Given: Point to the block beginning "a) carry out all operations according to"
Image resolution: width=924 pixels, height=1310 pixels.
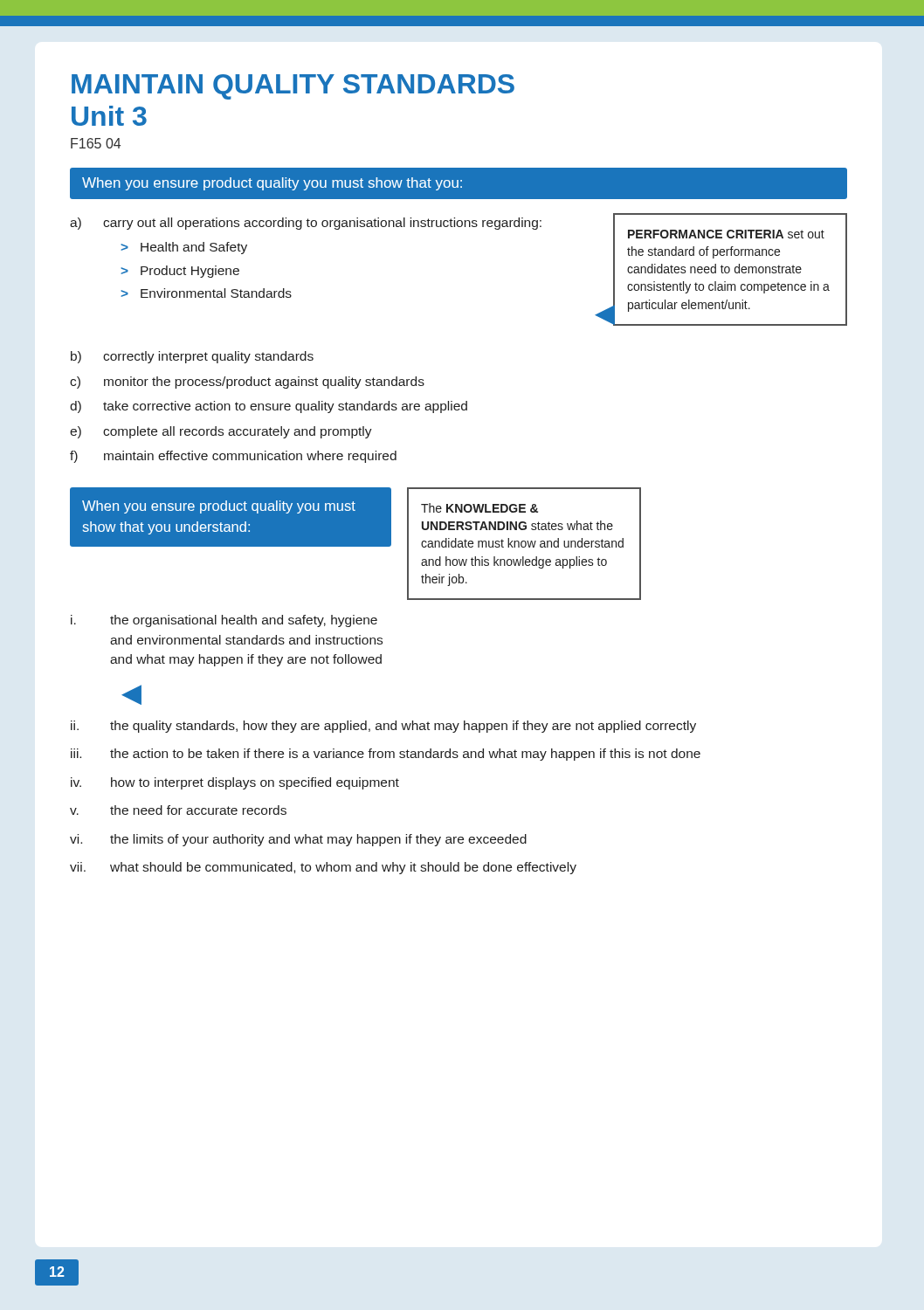Looking at the screenshot, I should (x=458, y=261).
